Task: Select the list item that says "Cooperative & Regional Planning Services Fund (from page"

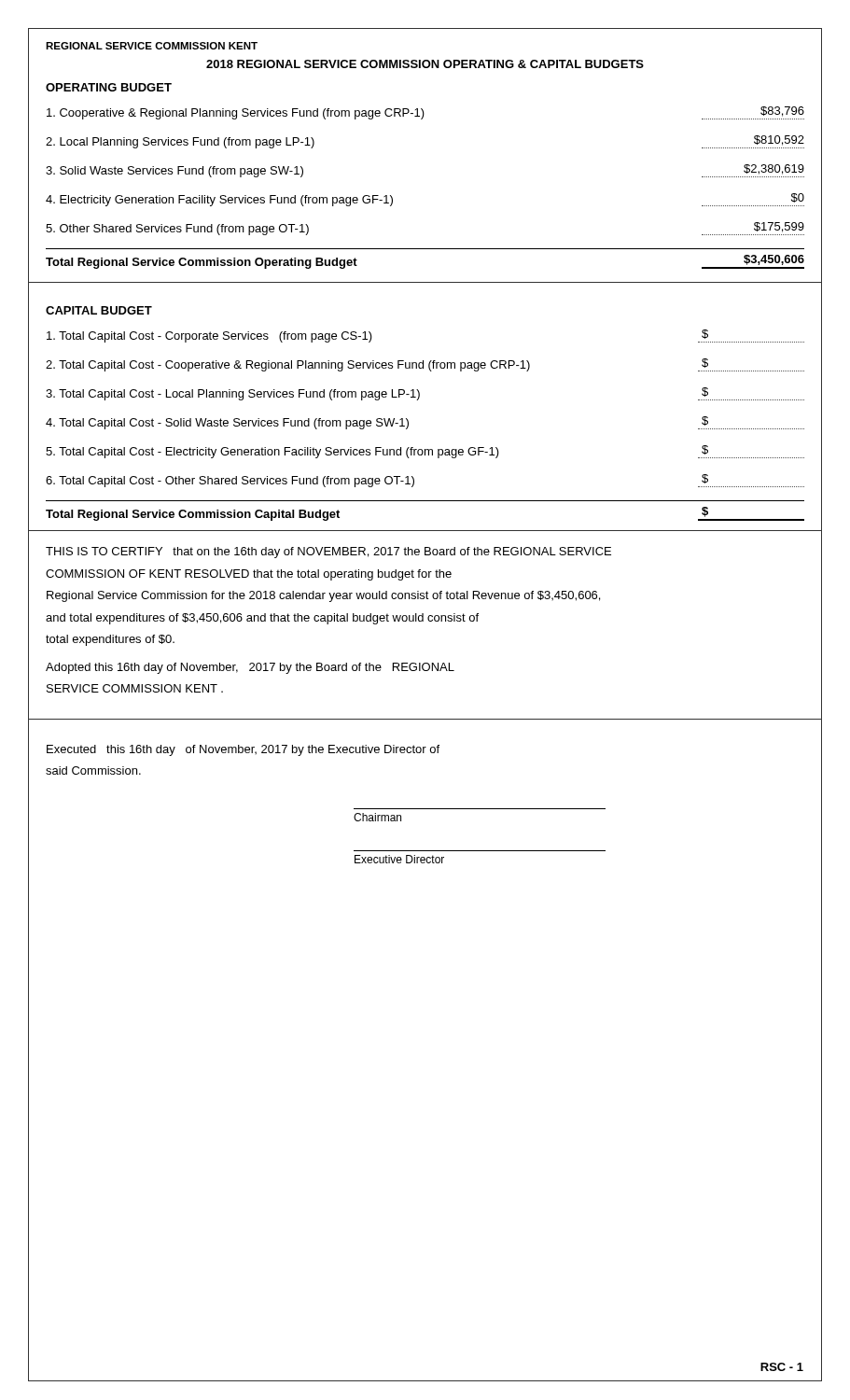Action: [x=425, y=112]
